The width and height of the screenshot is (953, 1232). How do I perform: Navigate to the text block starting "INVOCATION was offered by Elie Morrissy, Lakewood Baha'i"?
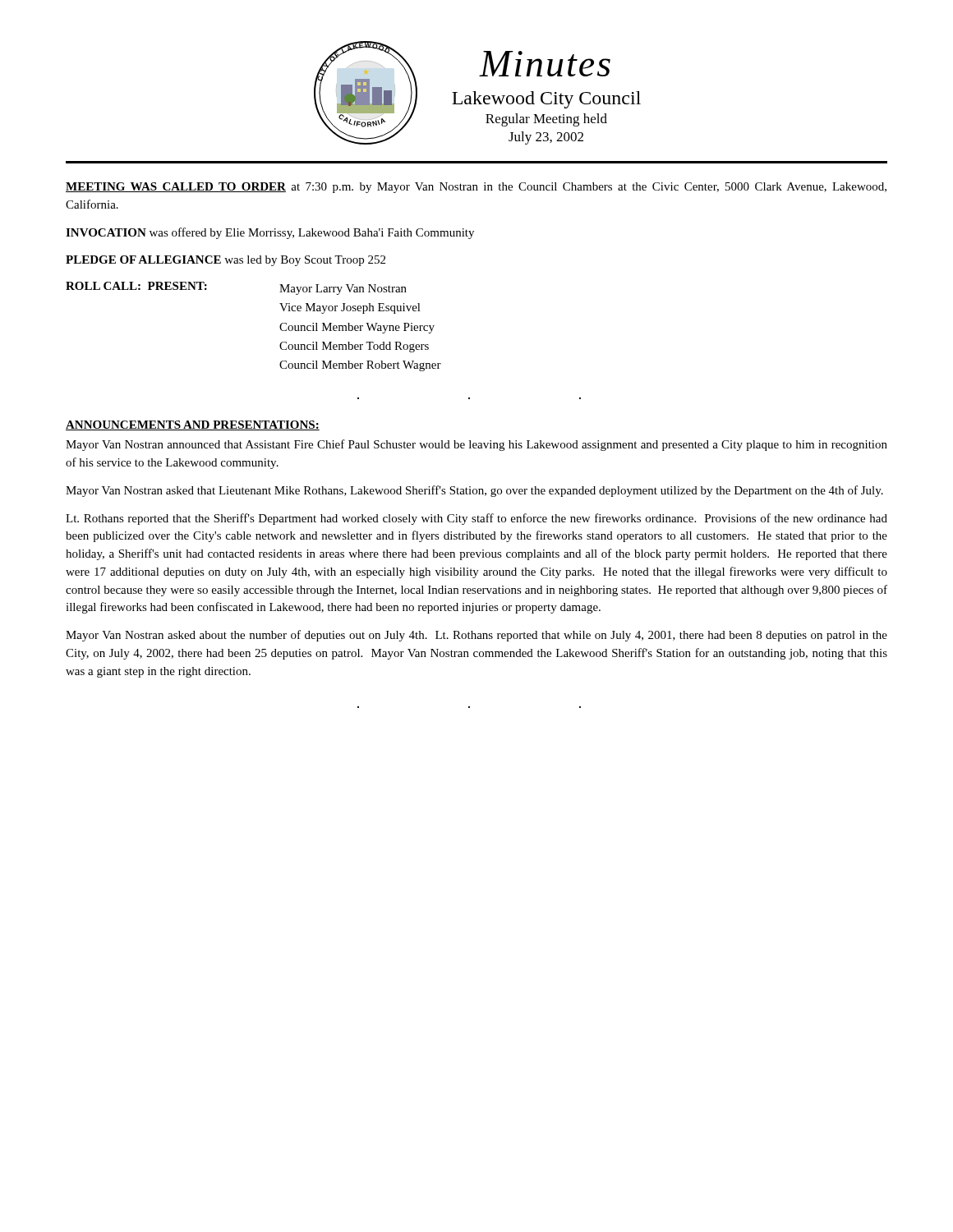270,232
